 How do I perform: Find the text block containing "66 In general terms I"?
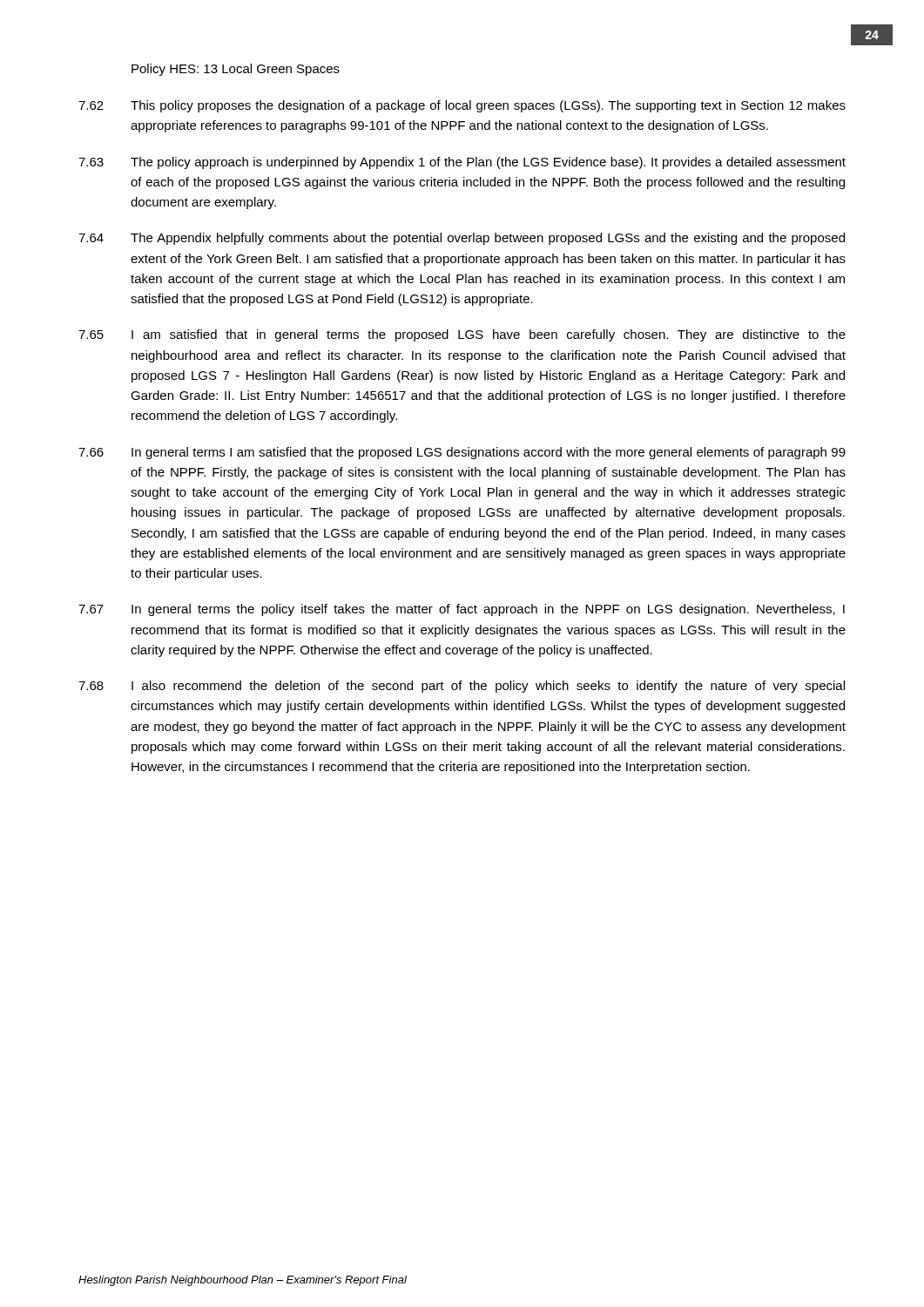tap(462, 512)
